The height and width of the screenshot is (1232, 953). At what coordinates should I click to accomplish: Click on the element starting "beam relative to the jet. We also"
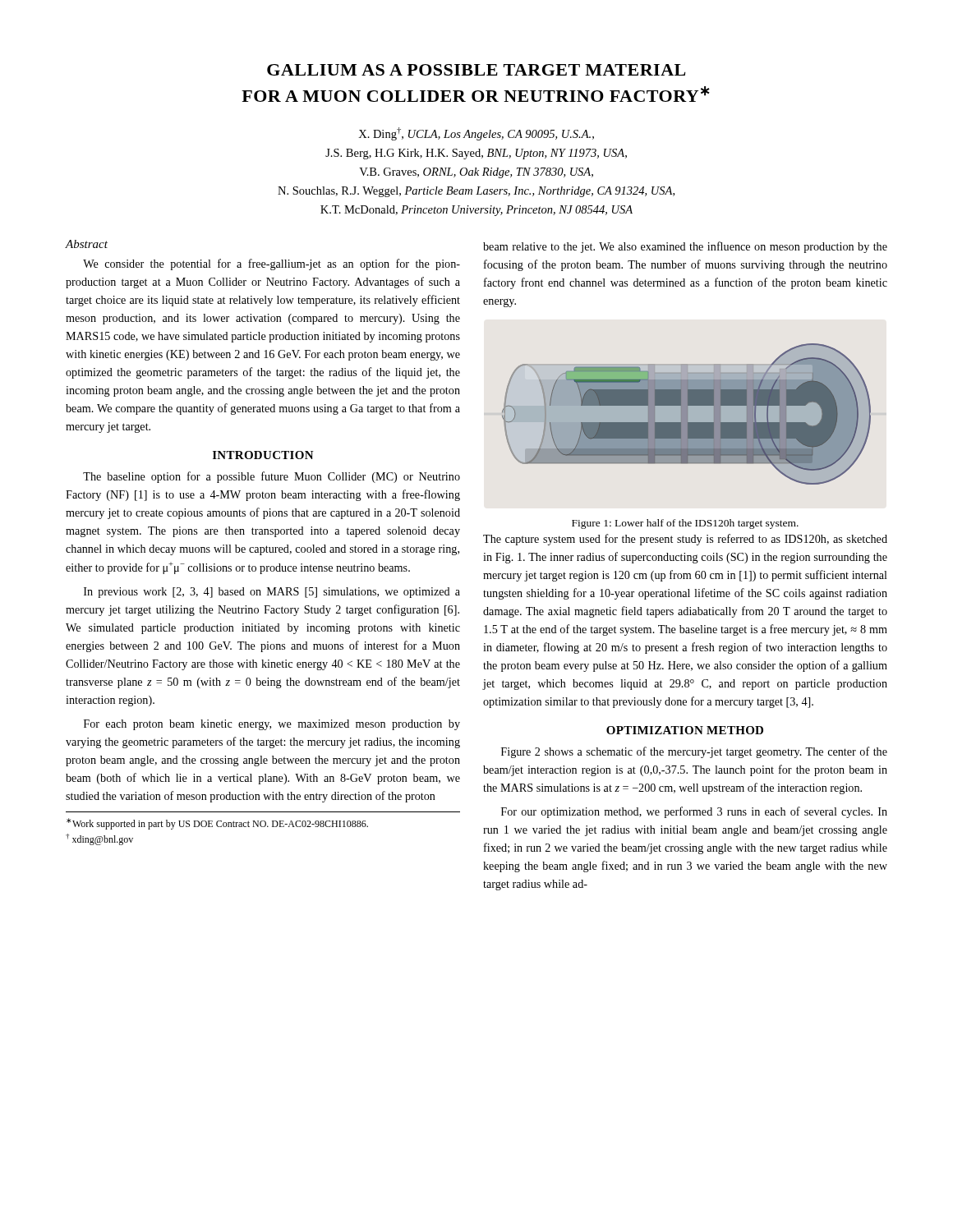(x=685, y=274)
